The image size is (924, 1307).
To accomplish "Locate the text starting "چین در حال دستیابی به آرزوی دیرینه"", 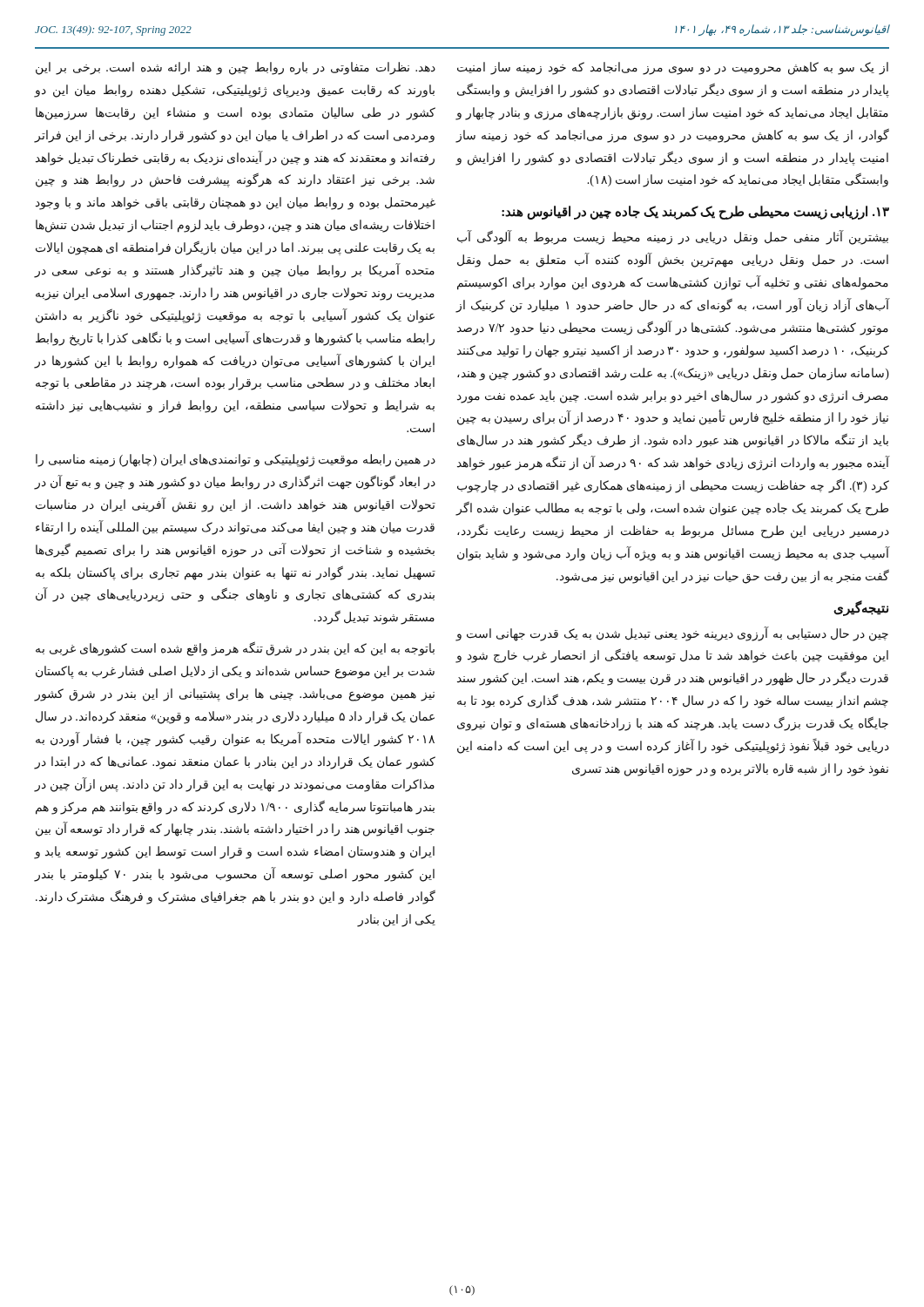I will tap(673, 701).
